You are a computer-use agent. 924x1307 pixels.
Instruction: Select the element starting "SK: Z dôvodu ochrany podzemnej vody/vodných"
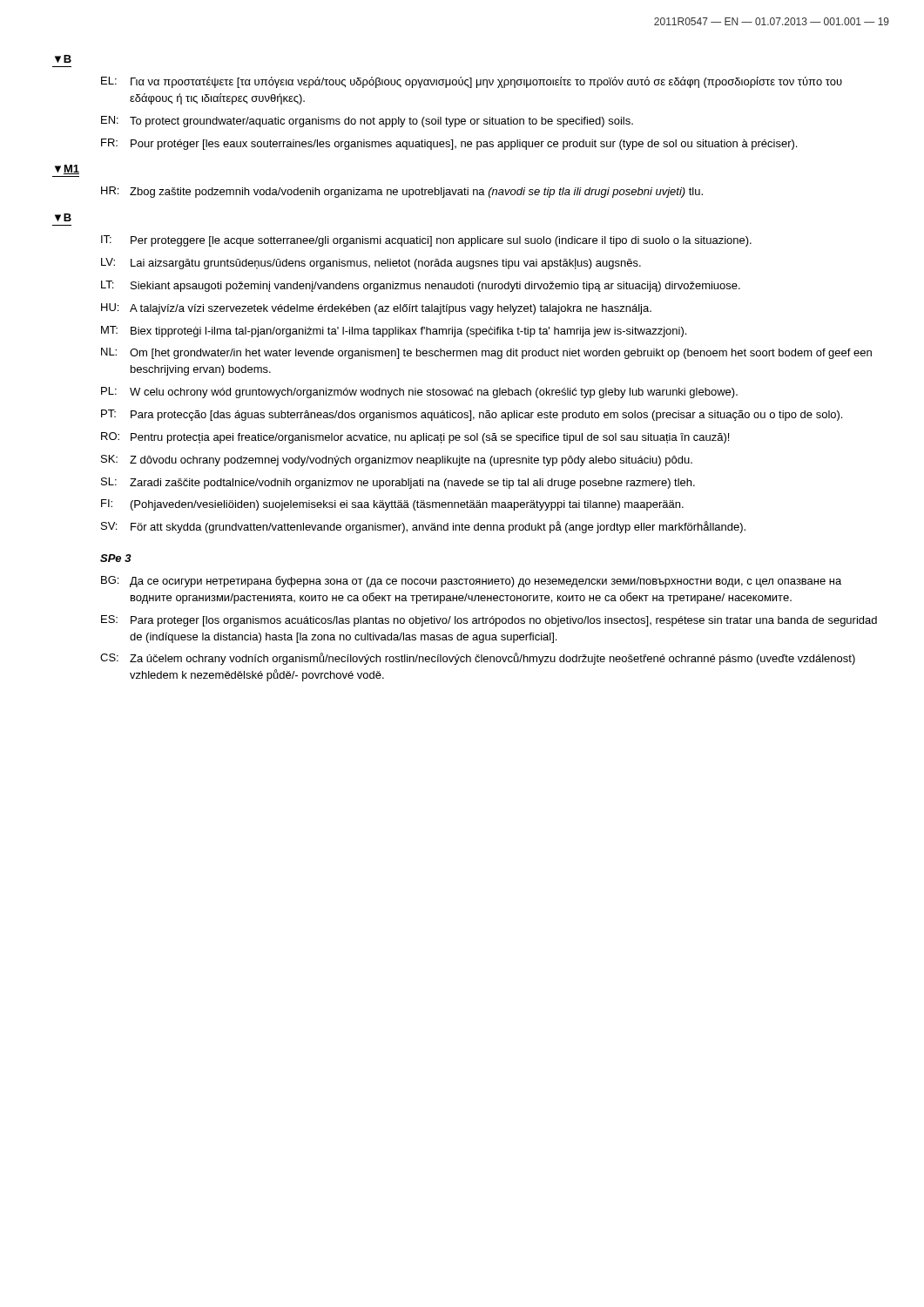tap(397, 460)
